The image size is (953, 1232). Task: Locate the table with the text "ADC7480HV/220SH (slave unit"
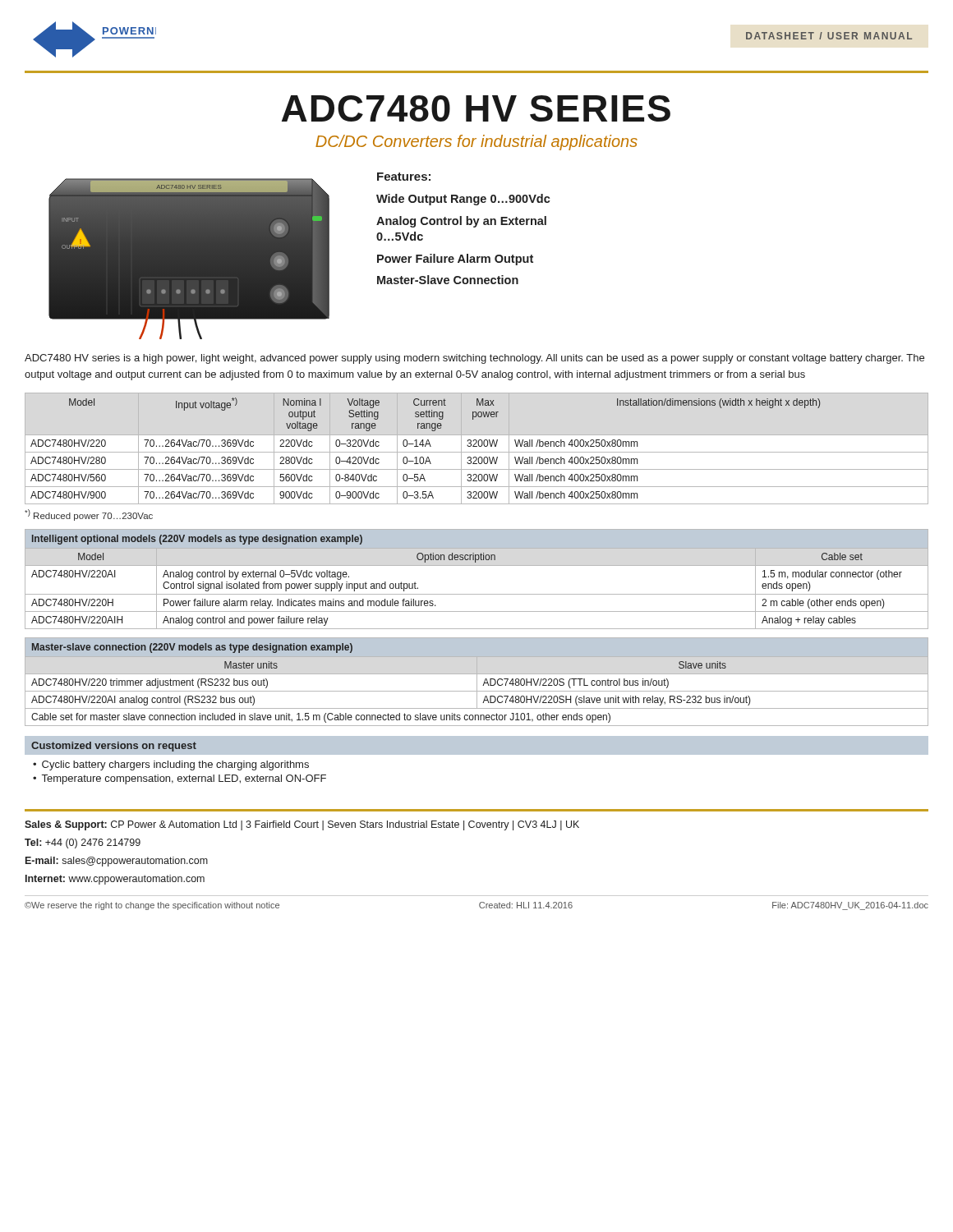[x=476, y=682]
